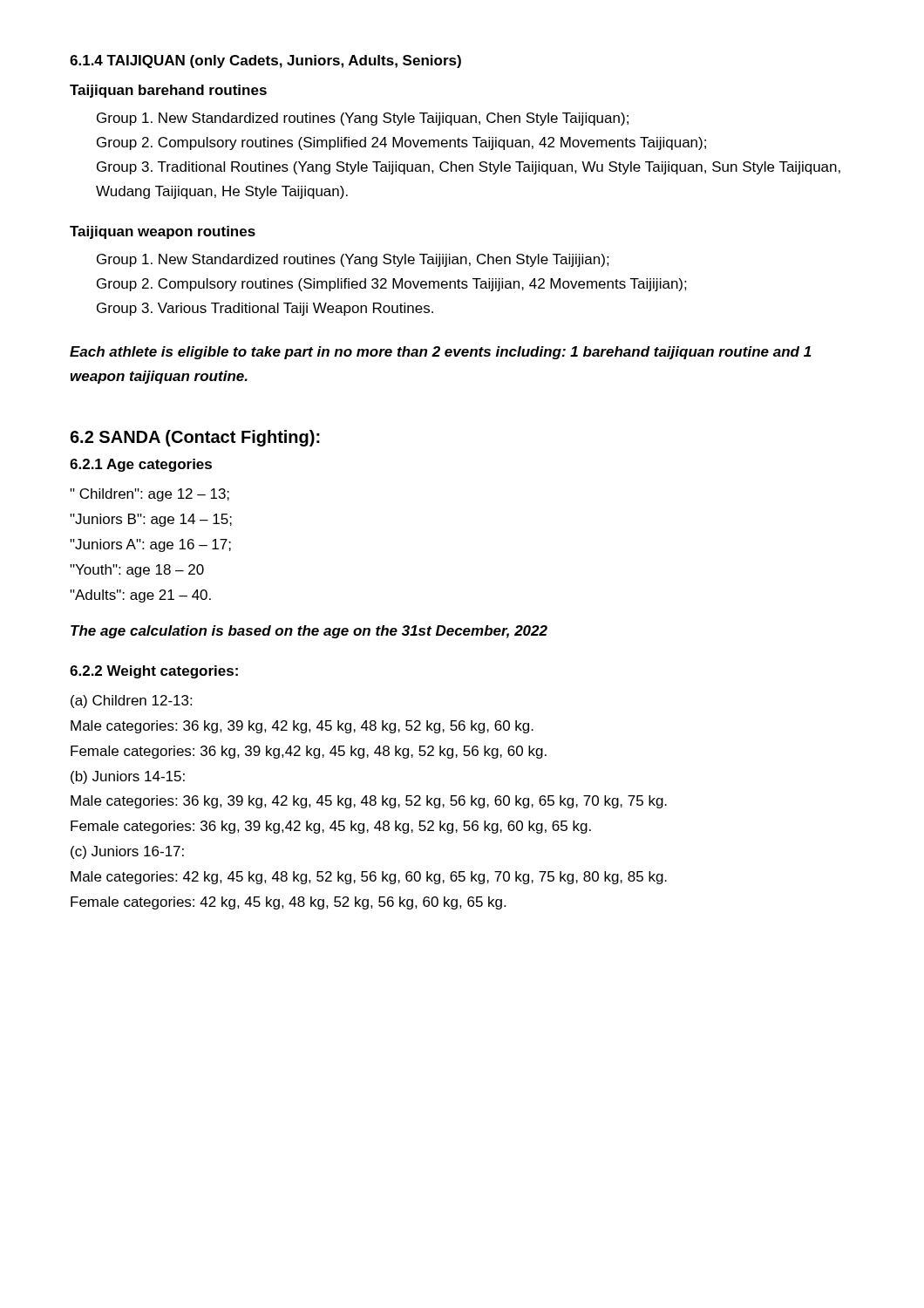Find the passage starting ""Juniors A": age 16 –"
This screenshot has height=1308, width=924.
[x=151, y=545]
